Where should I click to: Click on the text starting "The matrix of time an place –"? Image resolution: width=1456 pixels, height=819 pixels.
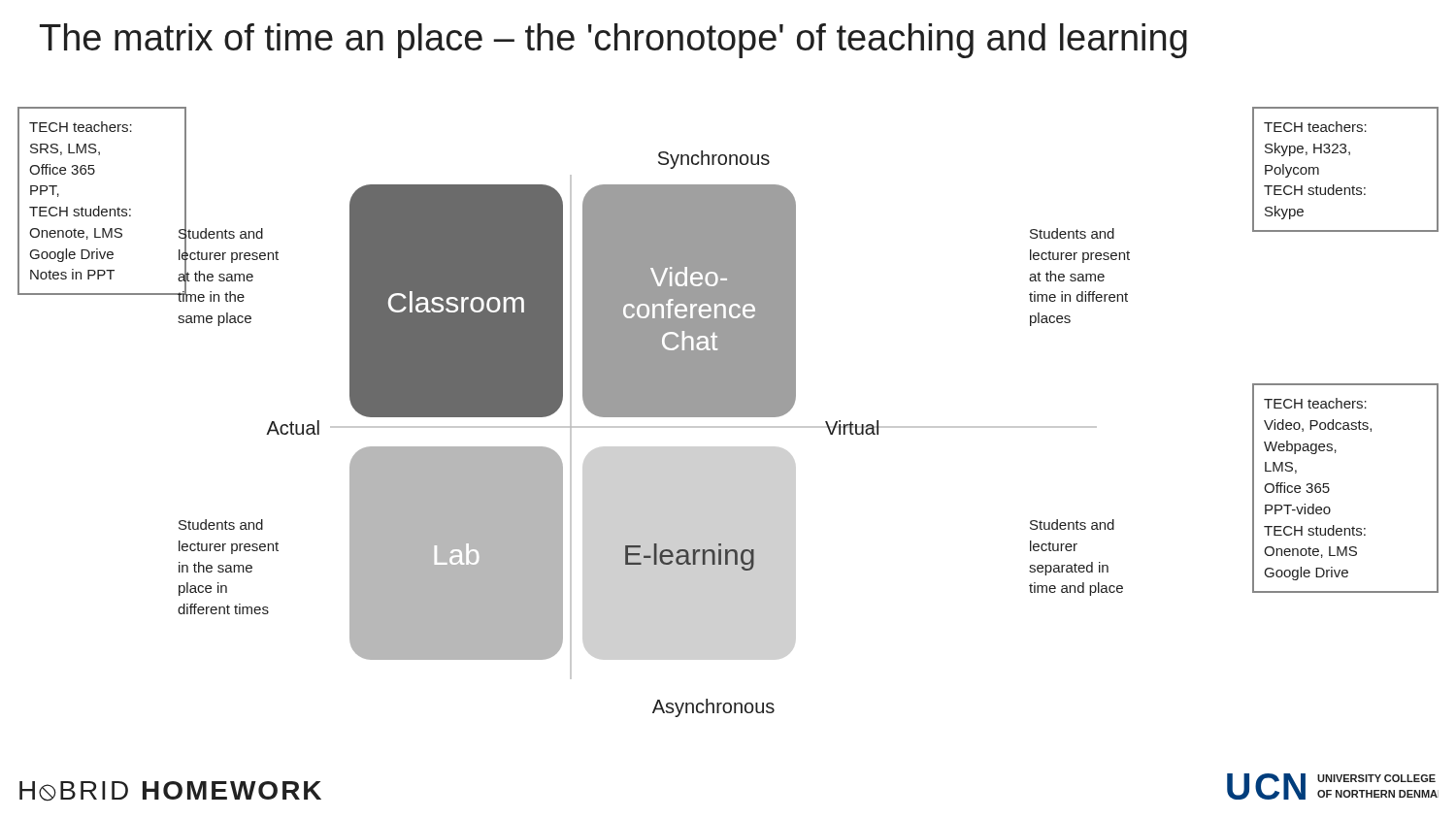pos(614,38)
